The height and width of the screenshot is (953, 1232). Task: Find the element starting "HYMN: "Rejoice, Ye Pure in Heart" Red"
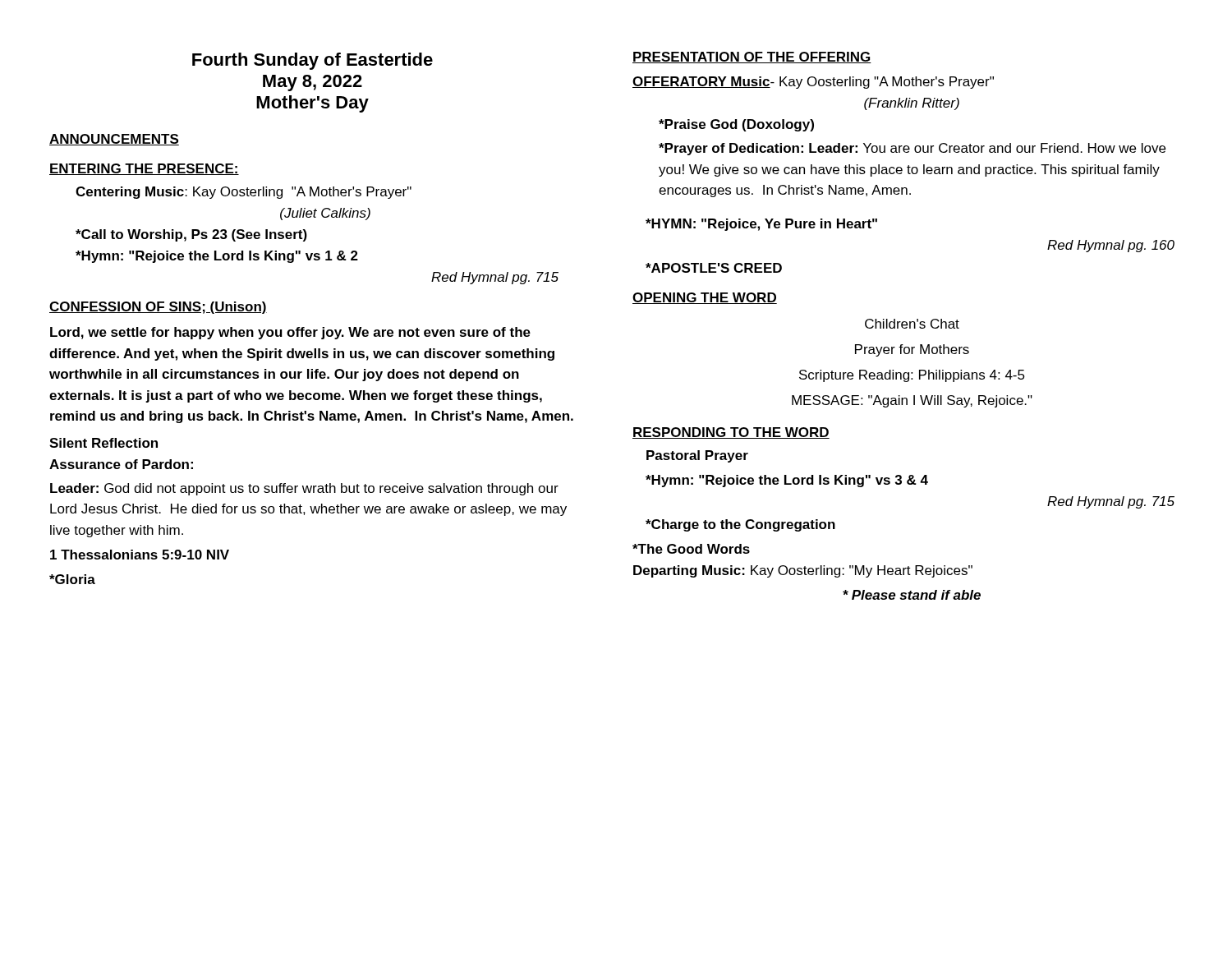pos(761,225)
